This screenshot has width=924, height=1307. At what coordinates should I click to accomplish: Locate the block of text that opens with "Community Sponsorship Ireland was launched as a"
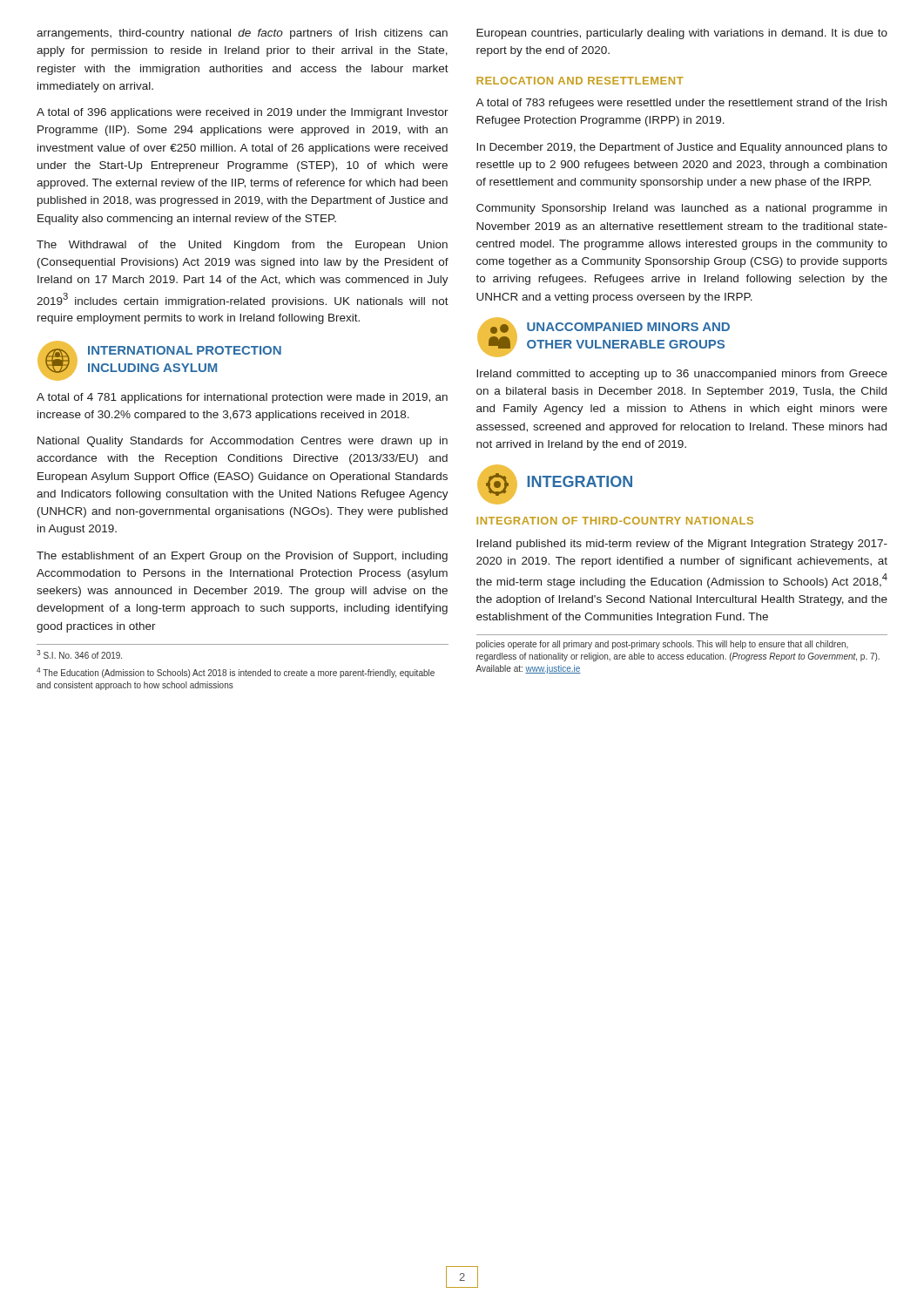[682, 253]
